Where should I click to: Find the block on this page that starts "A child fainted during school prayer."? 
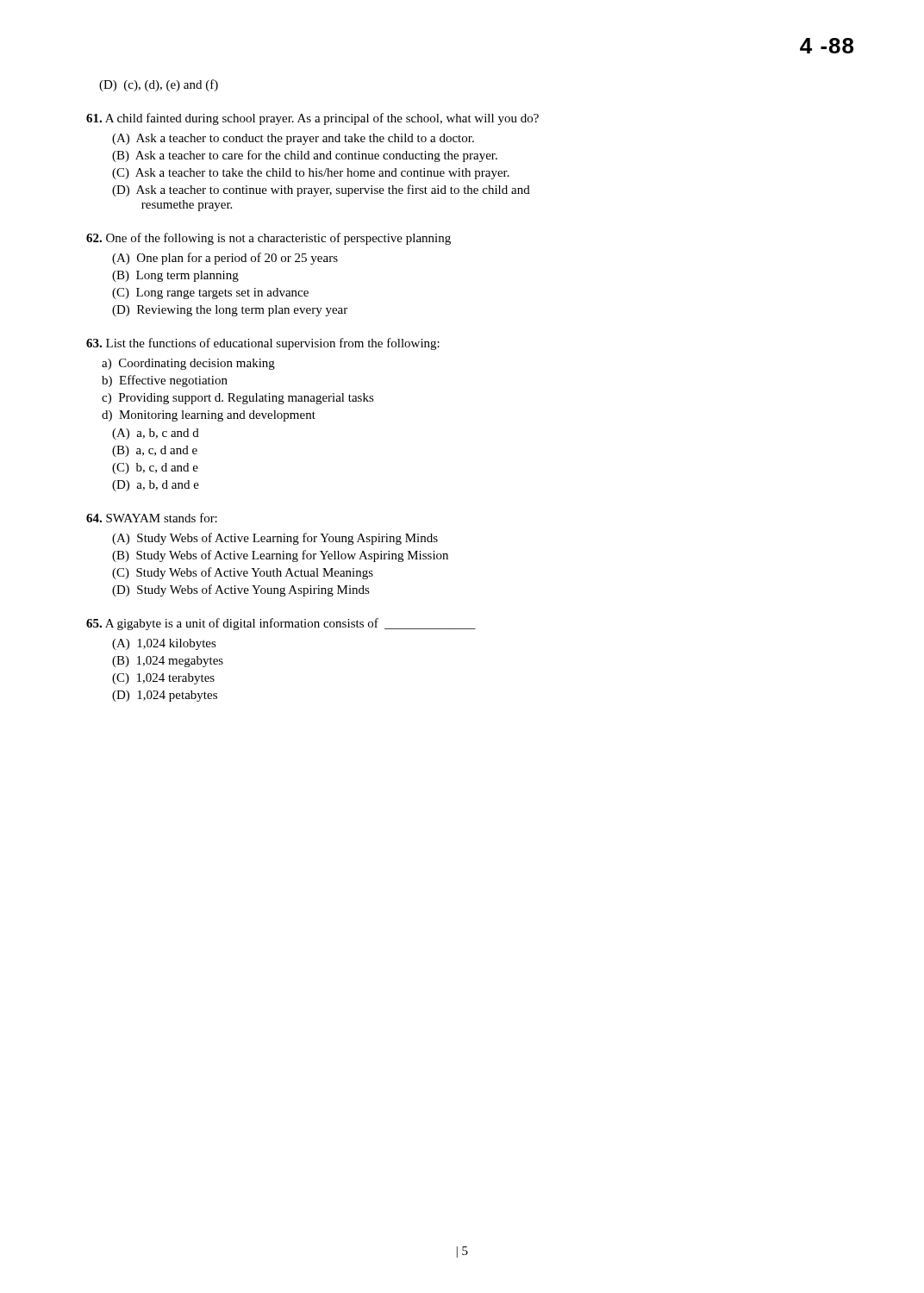[x=313, y=118]
